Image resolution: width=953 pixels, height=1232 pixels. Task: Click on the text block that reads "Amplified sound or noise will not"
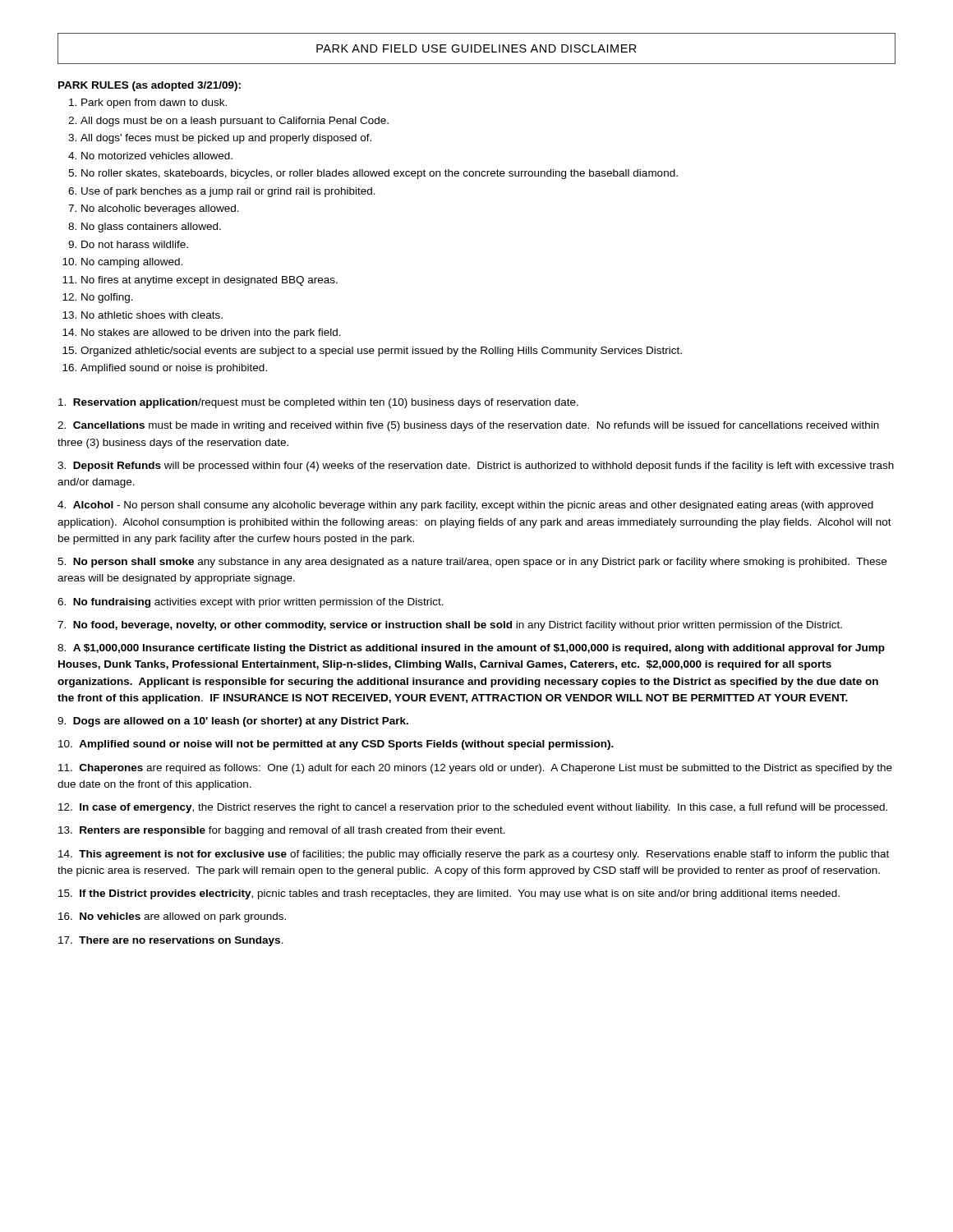click(336, 744)
